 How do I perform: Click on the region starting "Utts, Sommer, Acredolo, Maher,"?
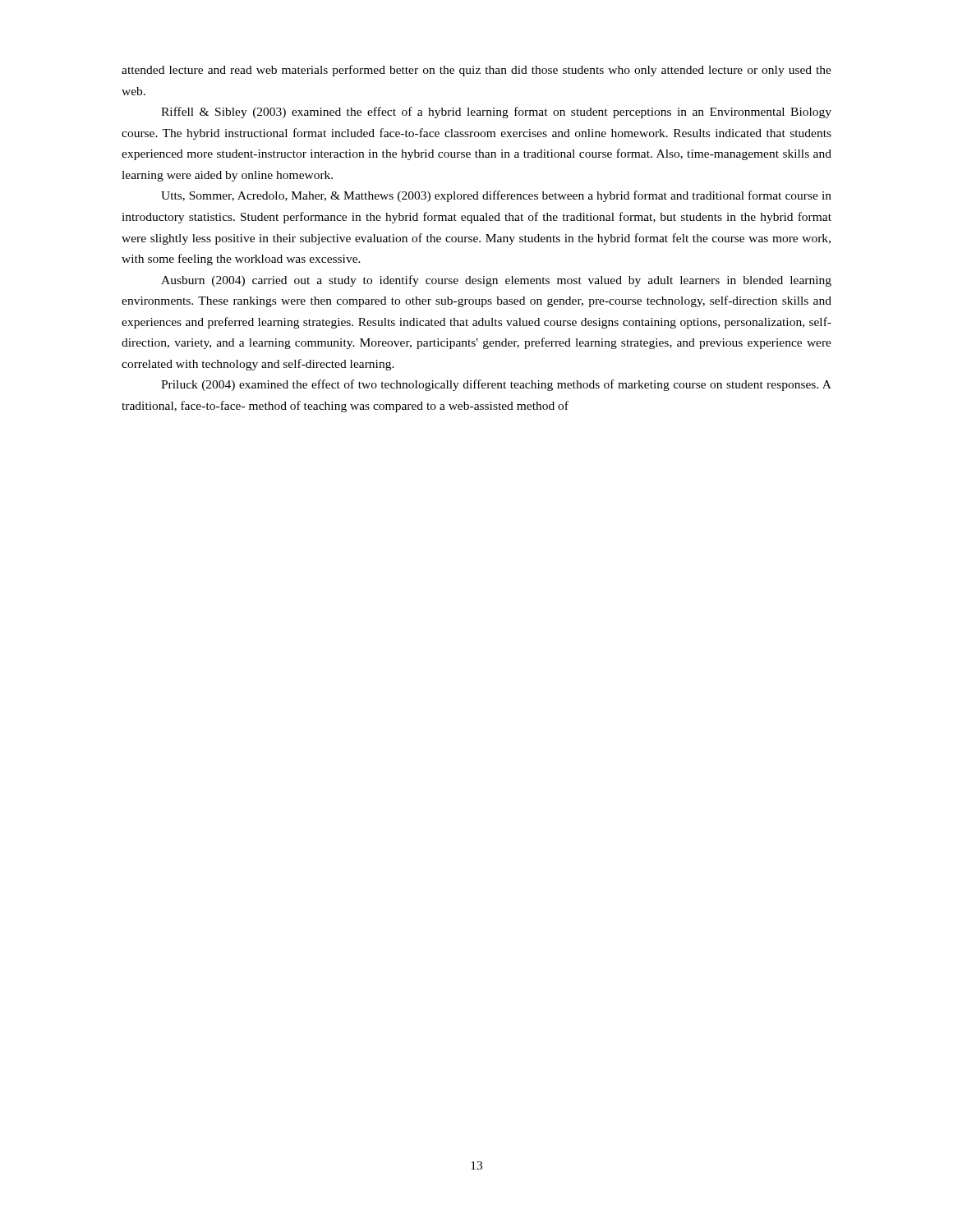point(476,227)
